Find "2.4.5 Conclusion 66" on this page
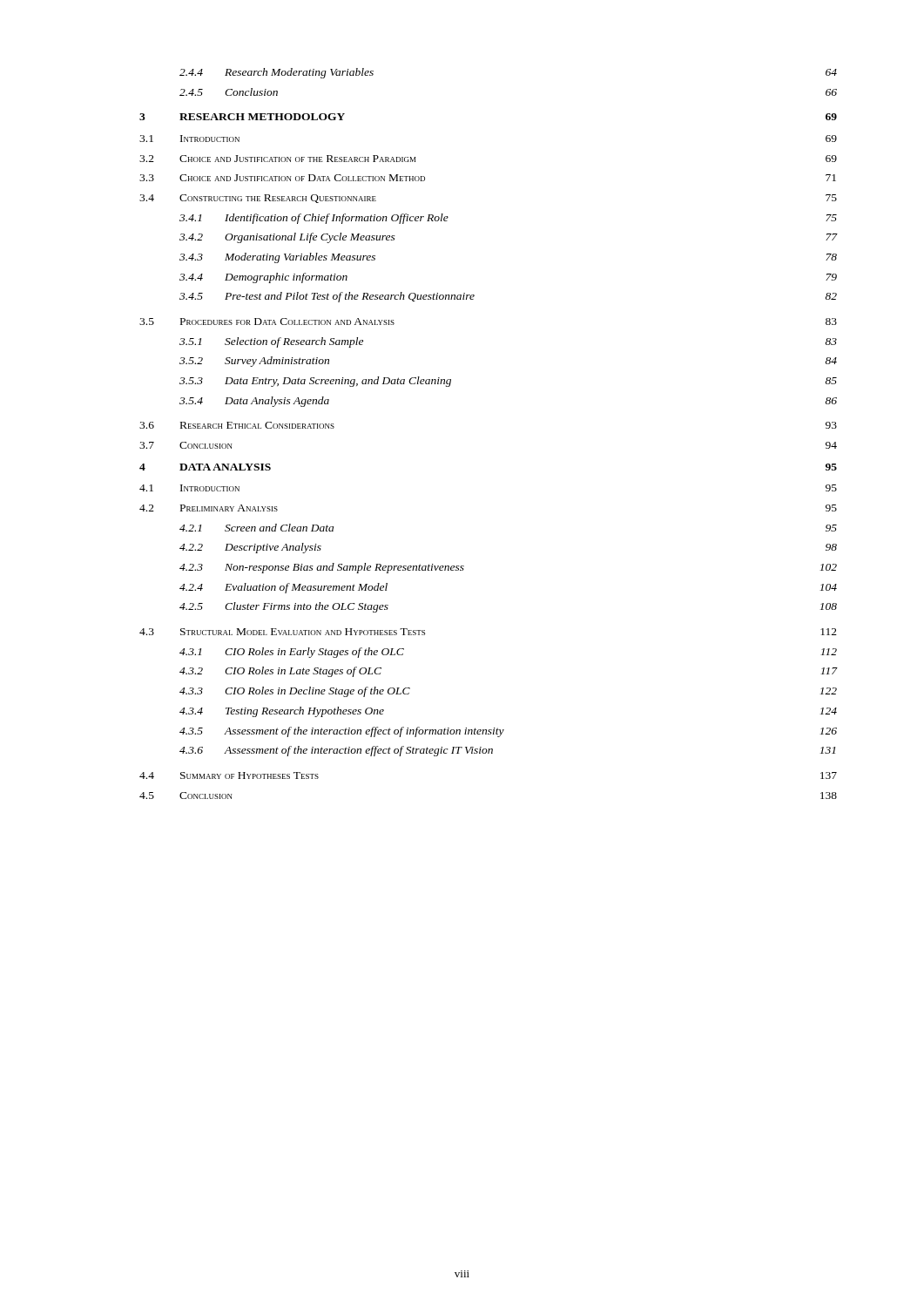 [192, 92]
